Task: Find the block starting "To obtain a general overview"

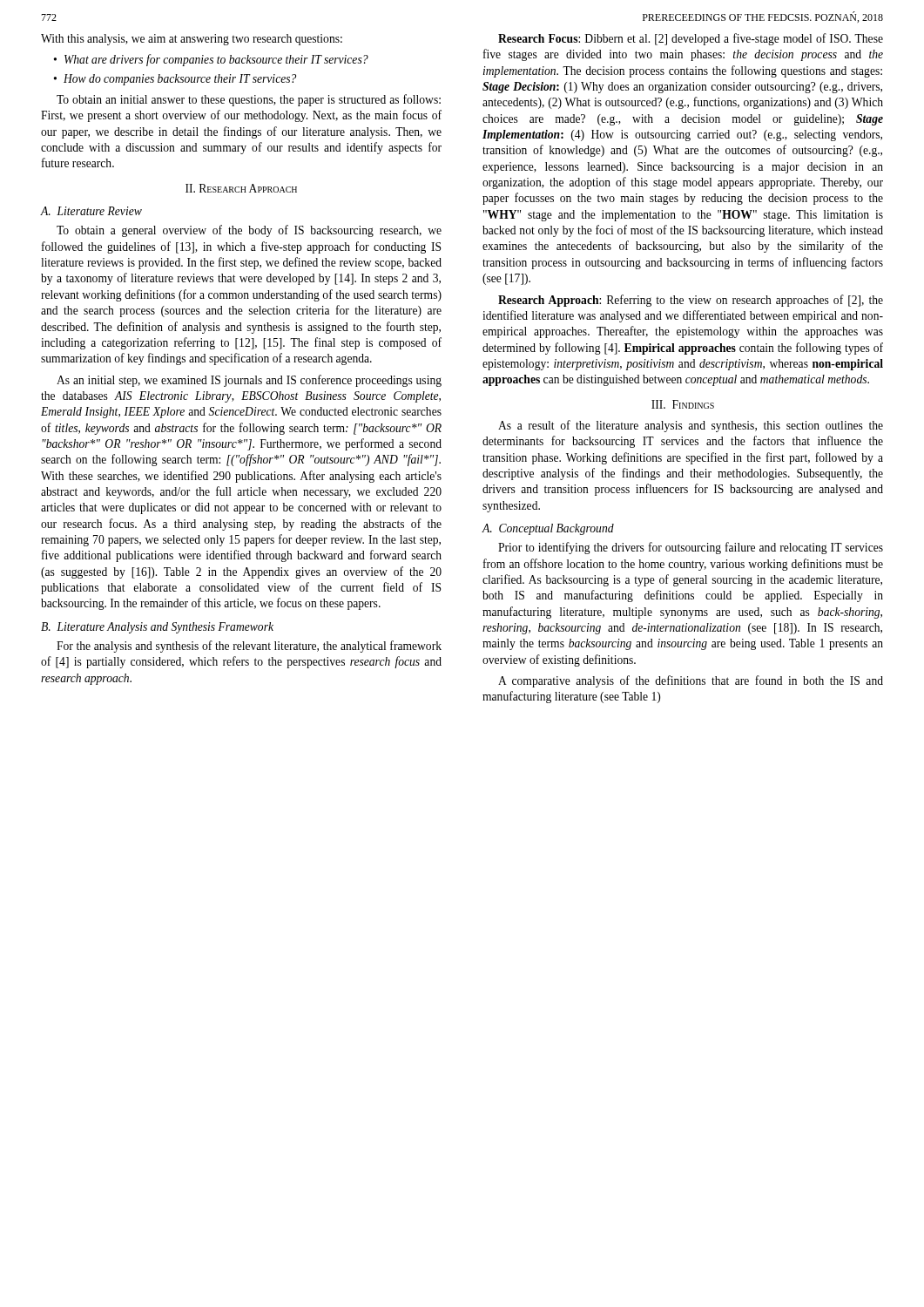Action: pyautogui.click(x=241, y=295)
